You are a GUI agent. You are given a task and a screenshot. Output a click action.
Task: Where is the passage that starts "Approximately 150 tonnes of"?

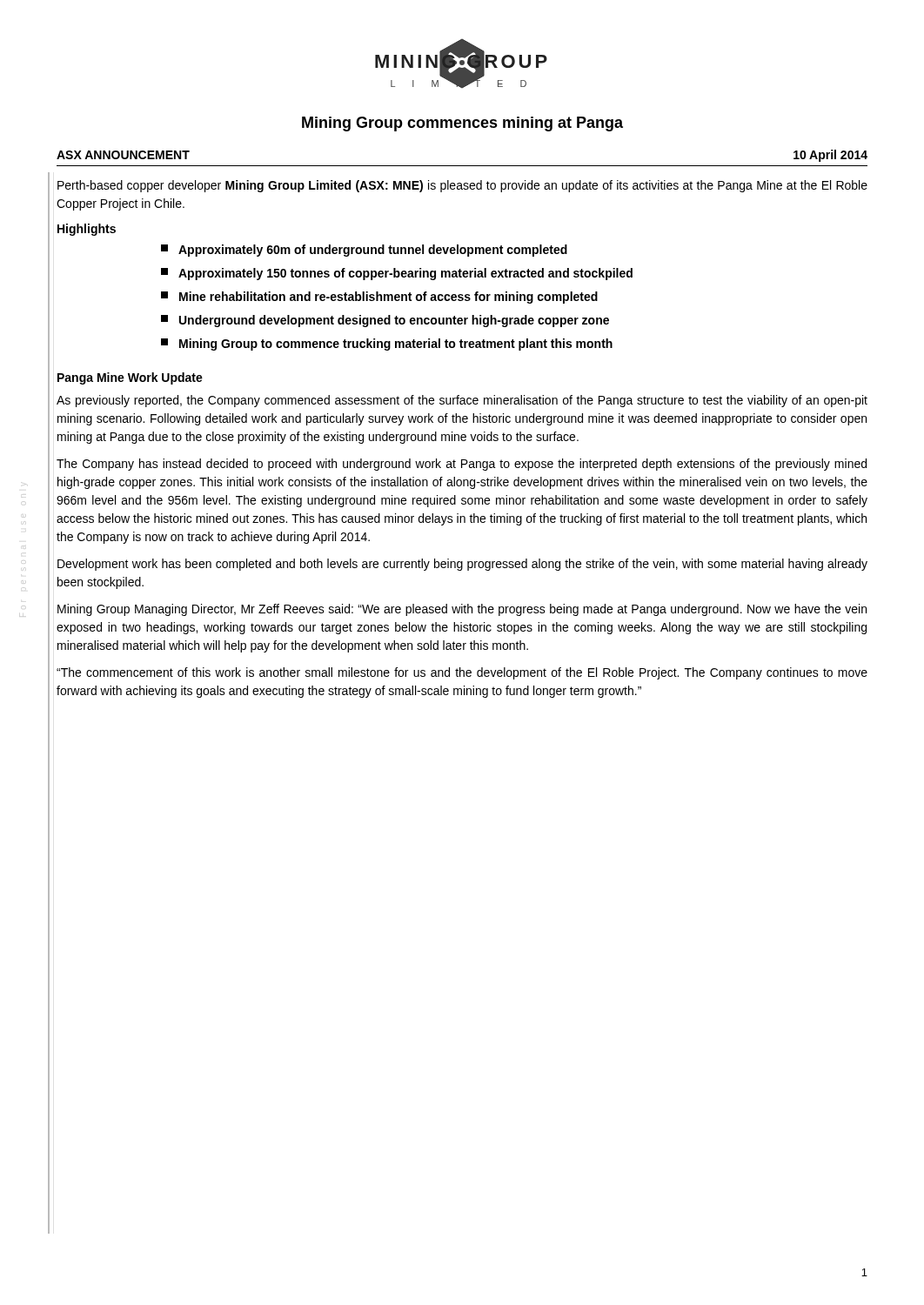397,274
